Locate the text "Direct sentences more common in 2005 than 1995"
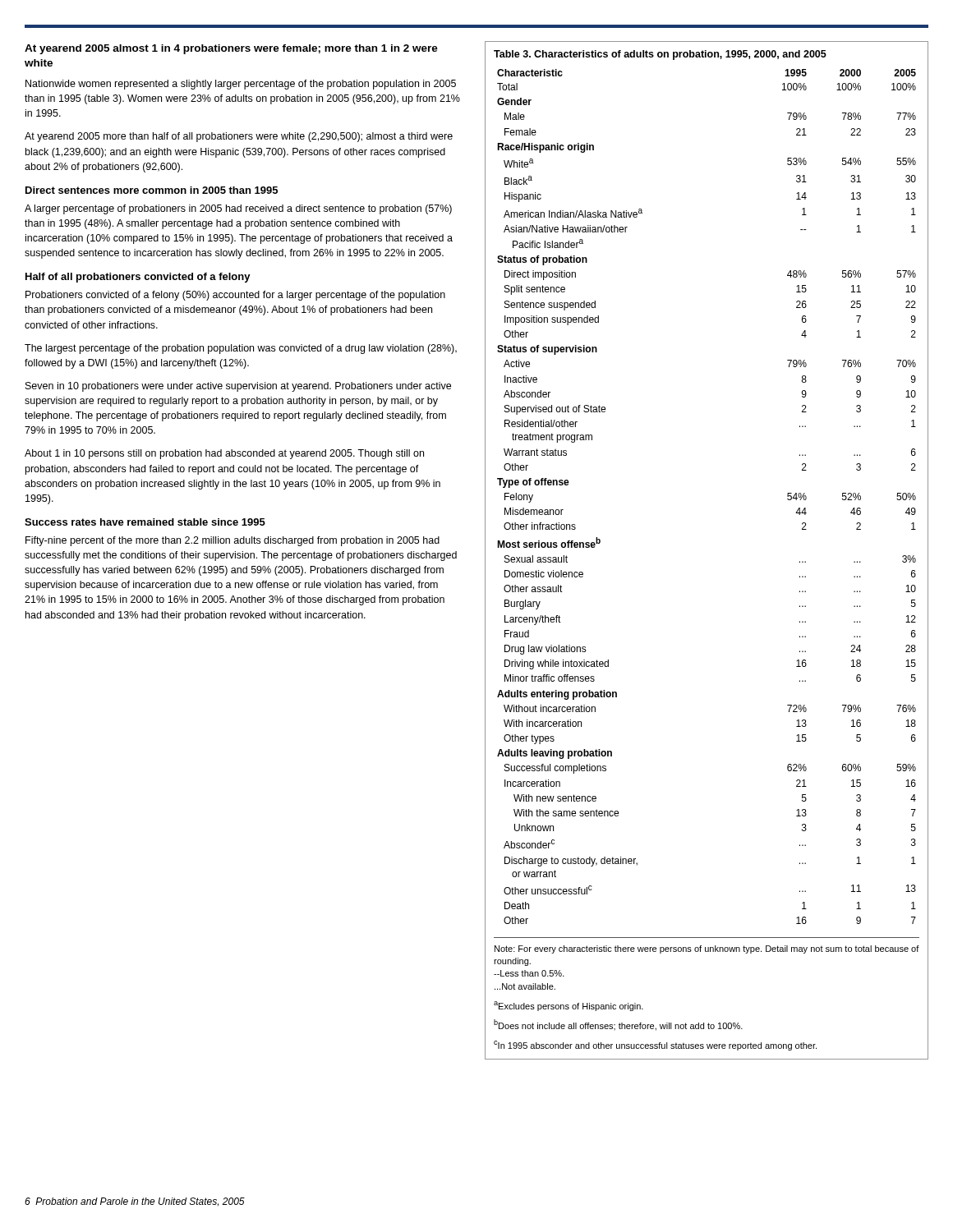The width and height of the screenshot is (953, 1232). tap(151, 190)
